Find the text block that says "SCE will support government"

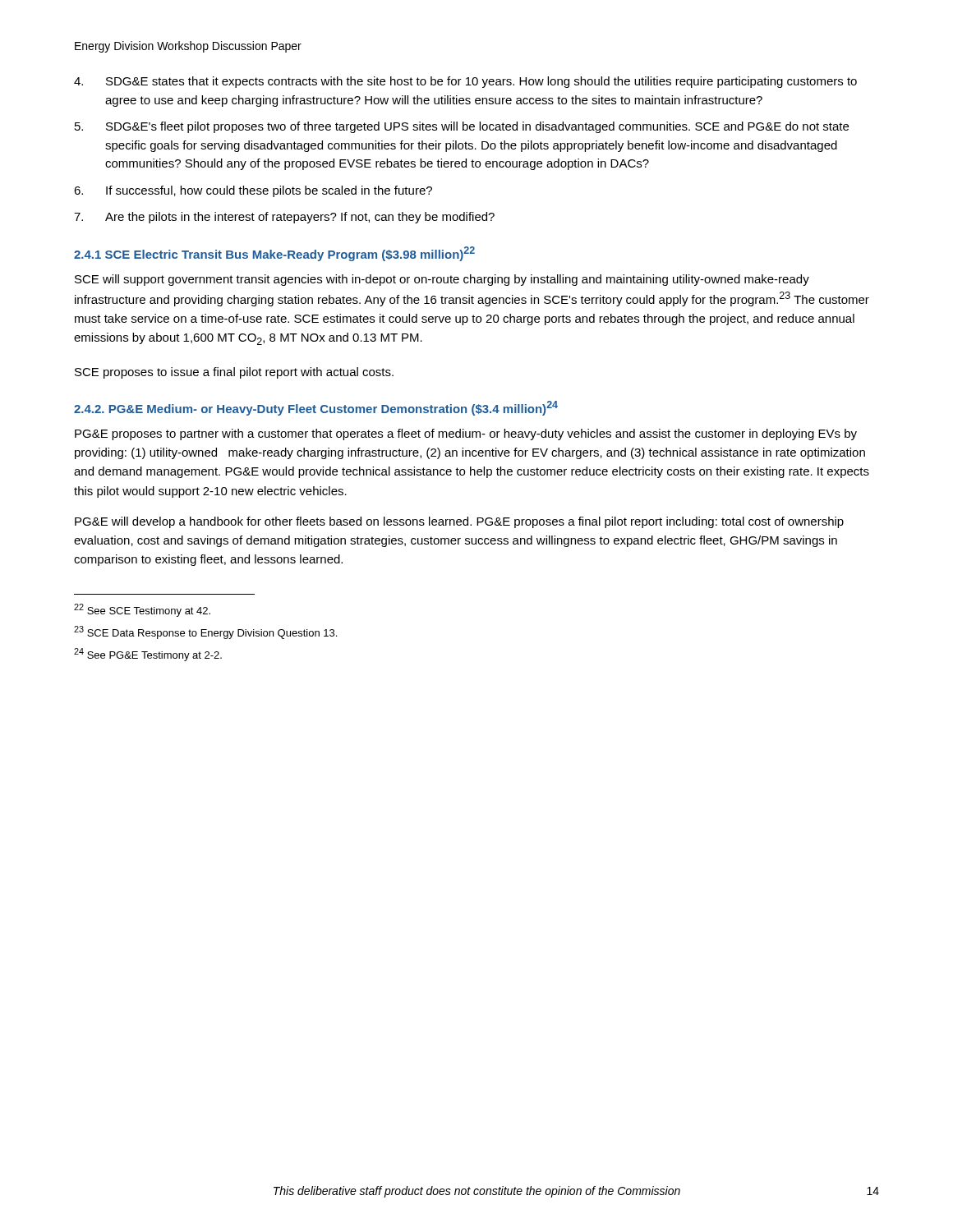pyautogui.click(x=471, y=310)
